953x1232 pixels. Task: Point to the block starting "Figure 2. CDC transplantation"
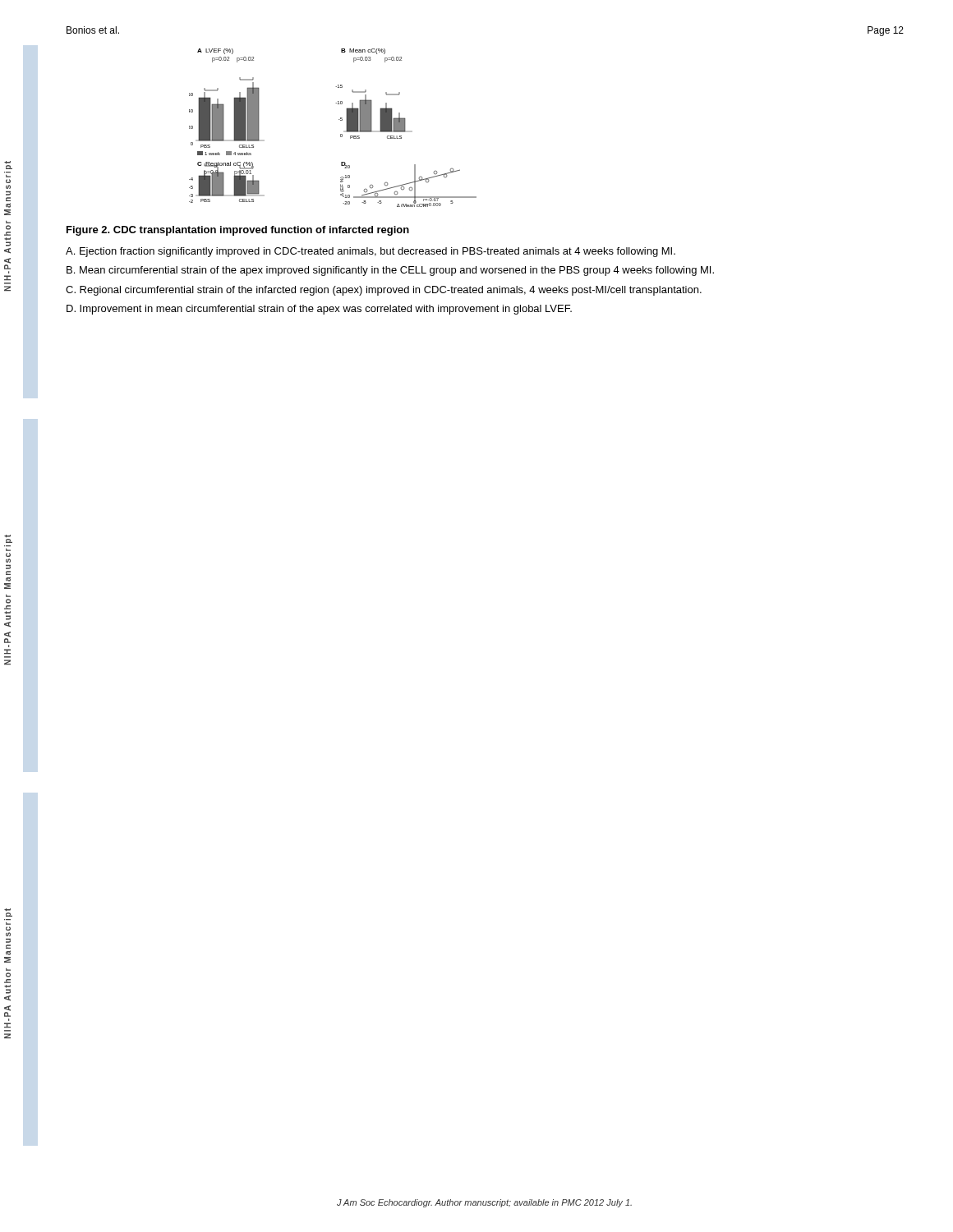[x=485, y=269]
